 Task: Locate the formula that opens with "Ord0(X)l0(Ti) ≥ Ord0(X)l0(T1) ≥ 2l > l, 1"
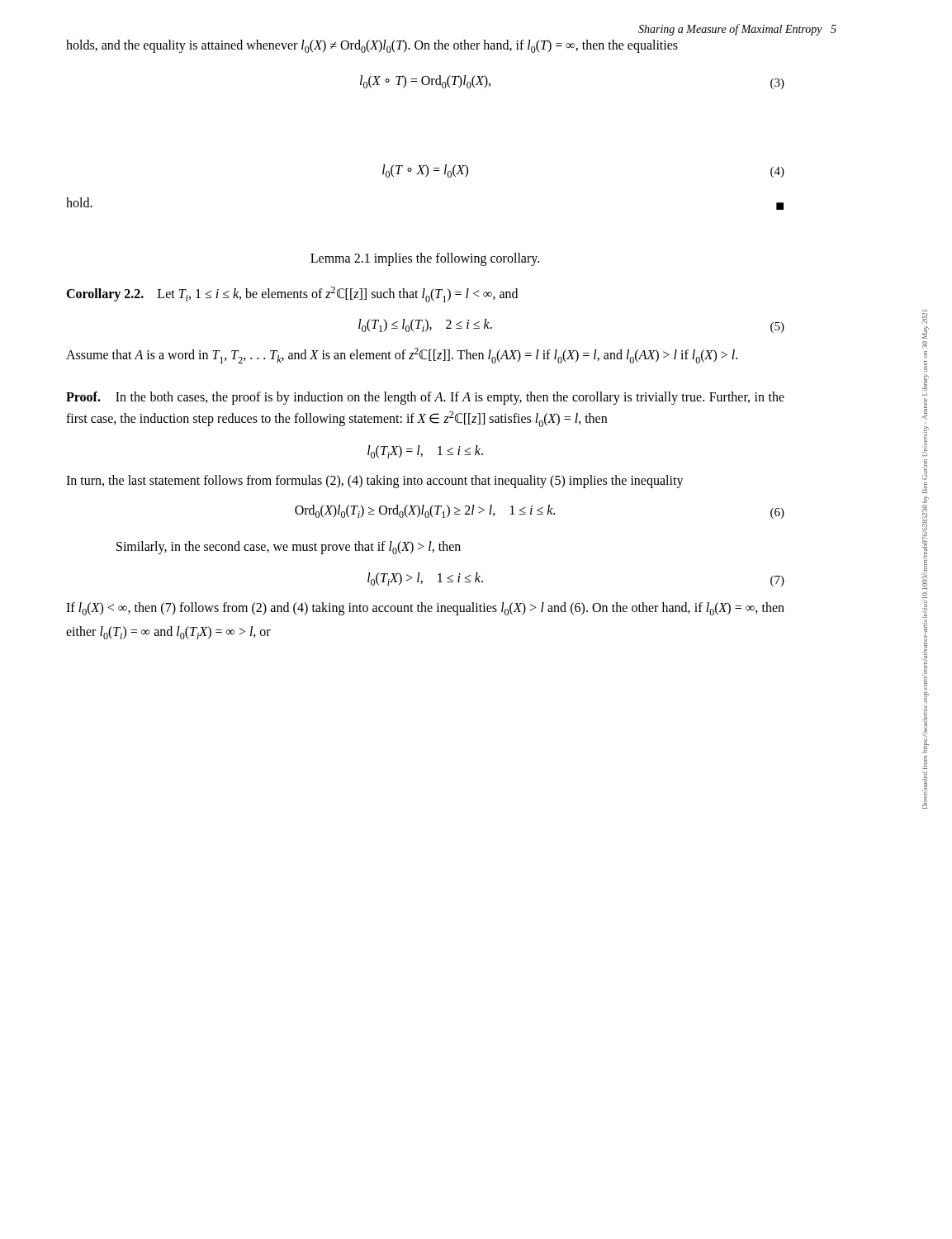click(x=539, y=511)
